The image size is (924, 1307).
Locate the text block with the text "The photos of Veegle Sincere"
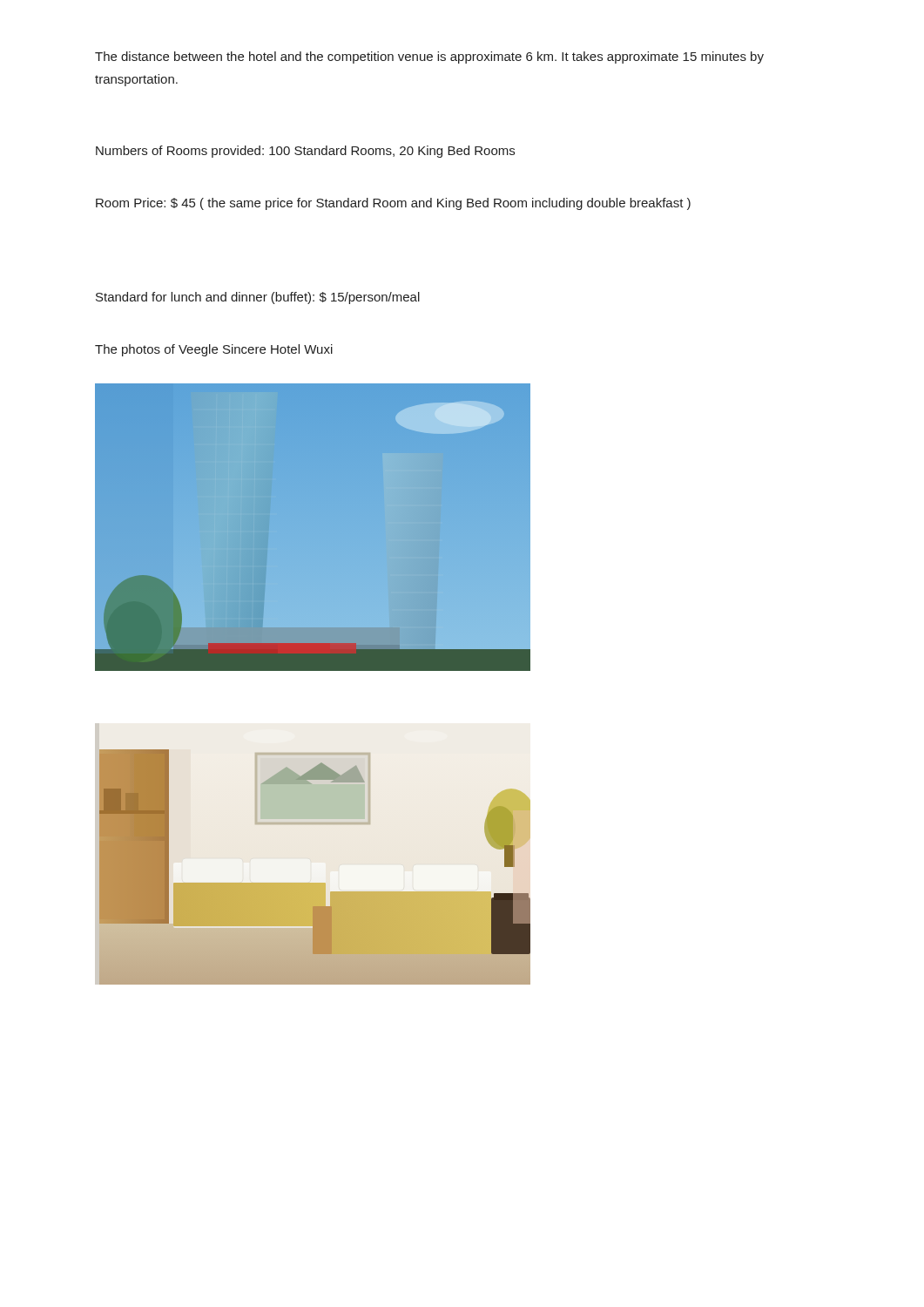click(x=214, y=349)
